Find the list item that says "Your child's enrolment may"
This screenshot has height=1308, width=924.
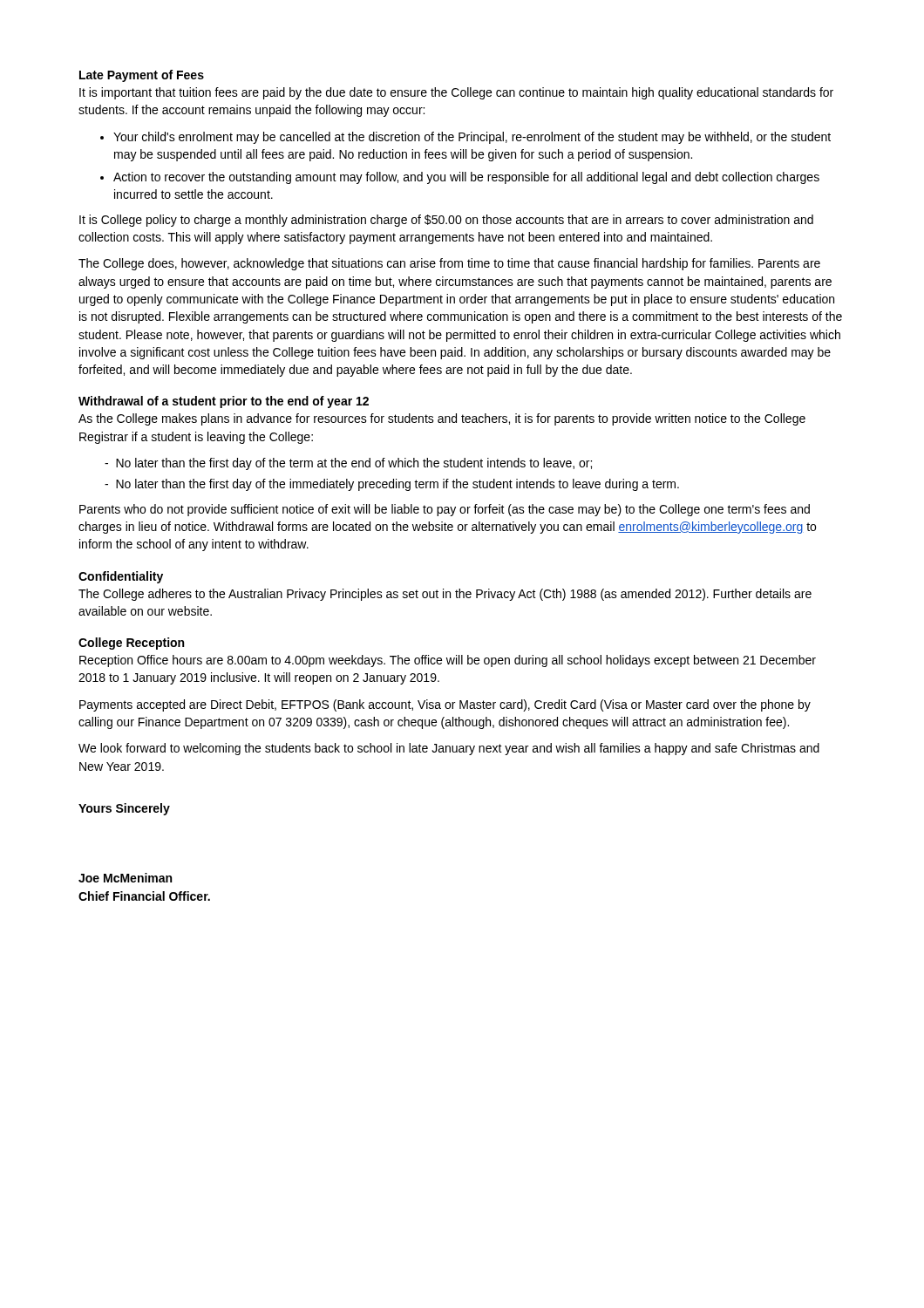pos(472,145)
